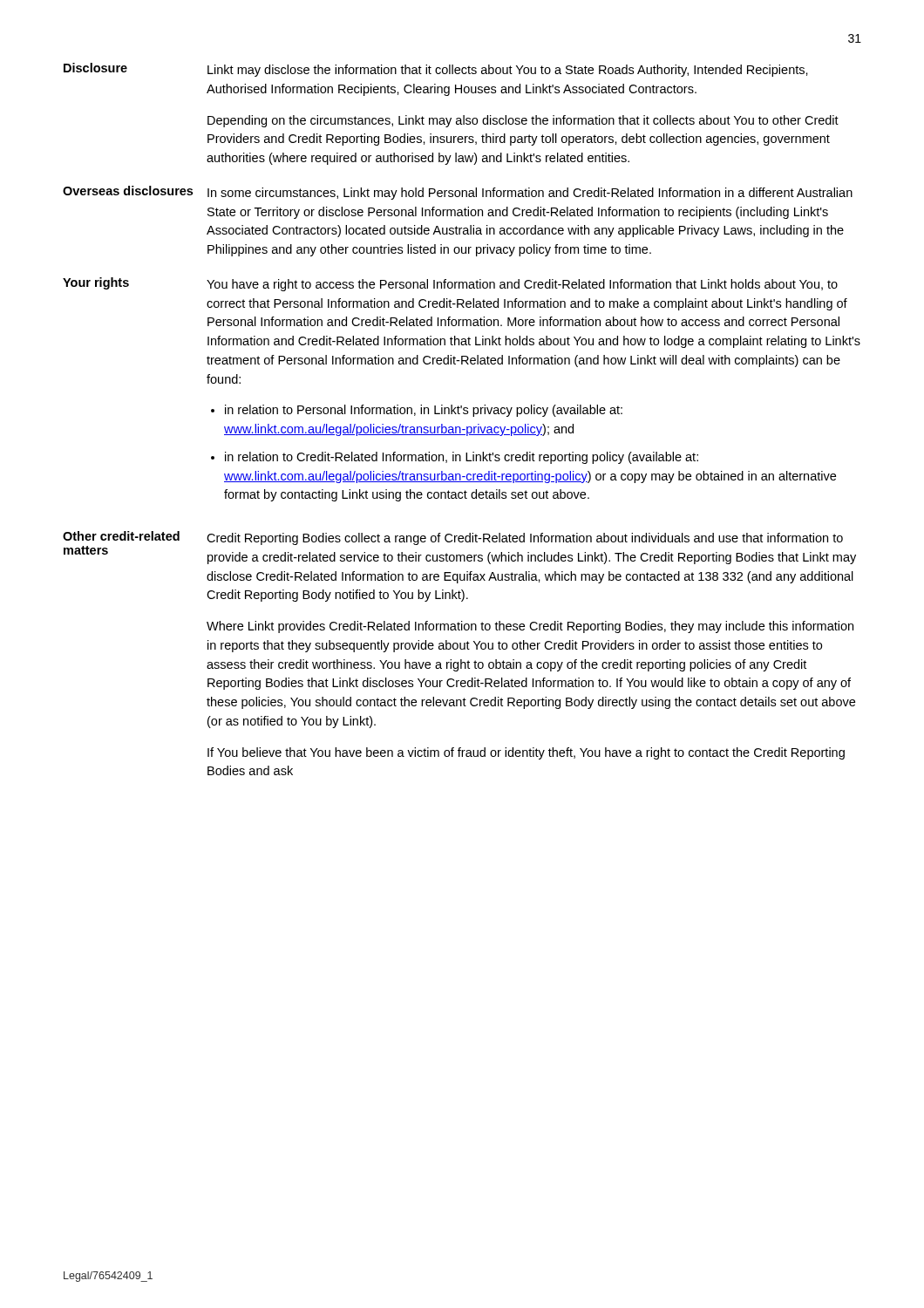
Task: Click the passage that begins "Your rights You have"
Action: pyautogui.click(x=462, y=394)
